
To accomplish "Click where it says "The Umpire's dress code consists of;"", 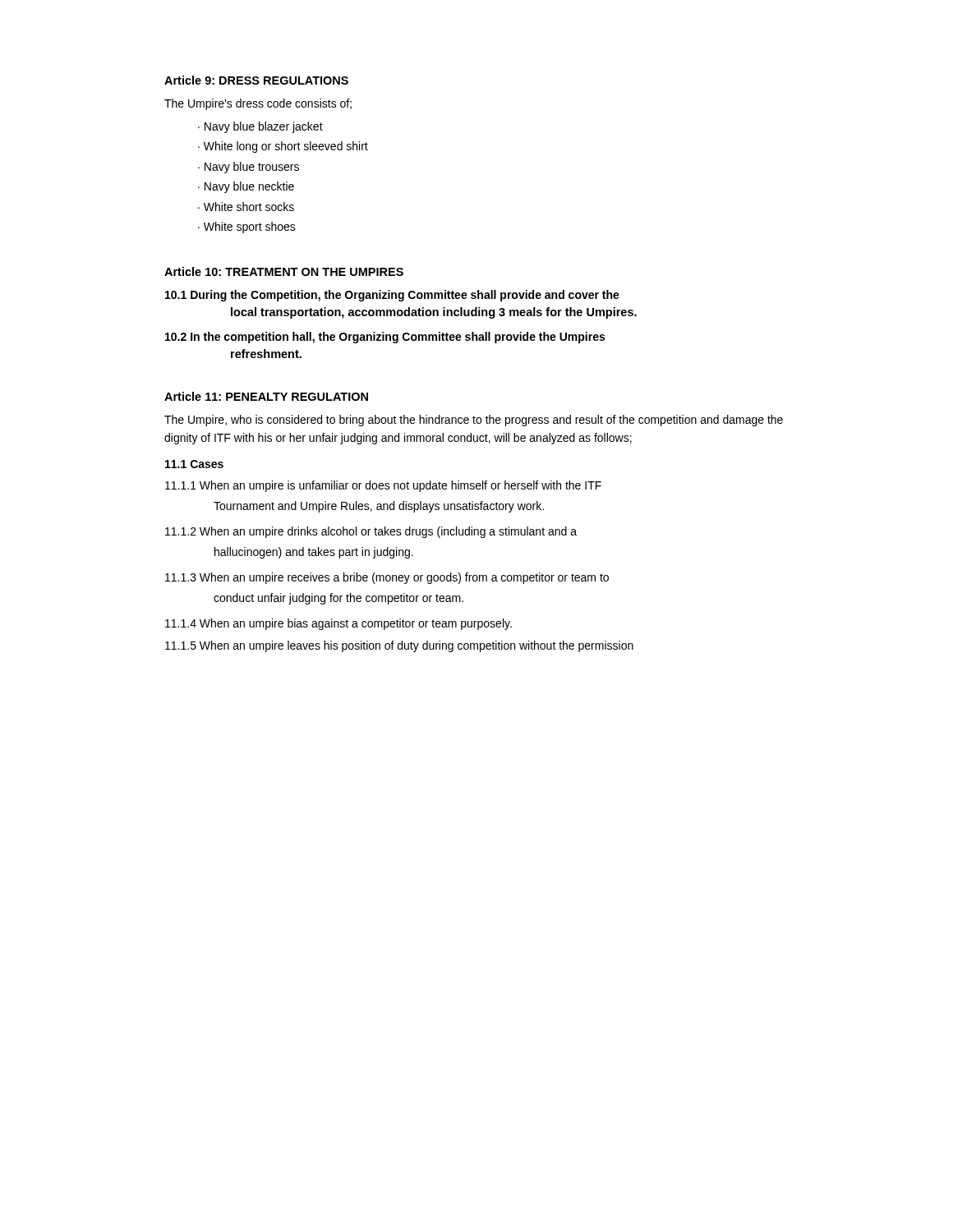I will coord(258,103).
